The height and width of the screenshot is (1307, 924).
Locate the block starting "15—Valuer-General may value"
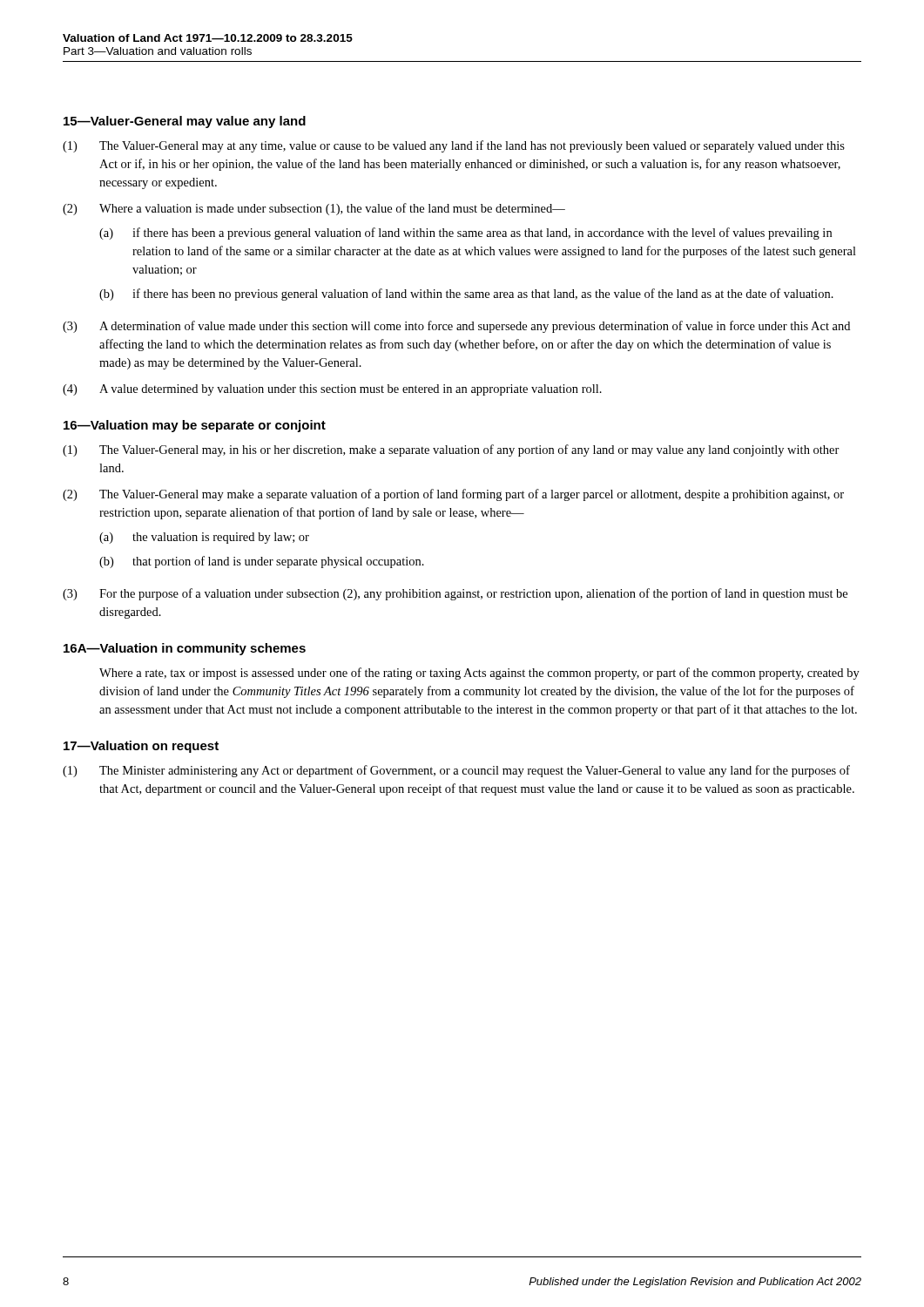coord(184,121)
